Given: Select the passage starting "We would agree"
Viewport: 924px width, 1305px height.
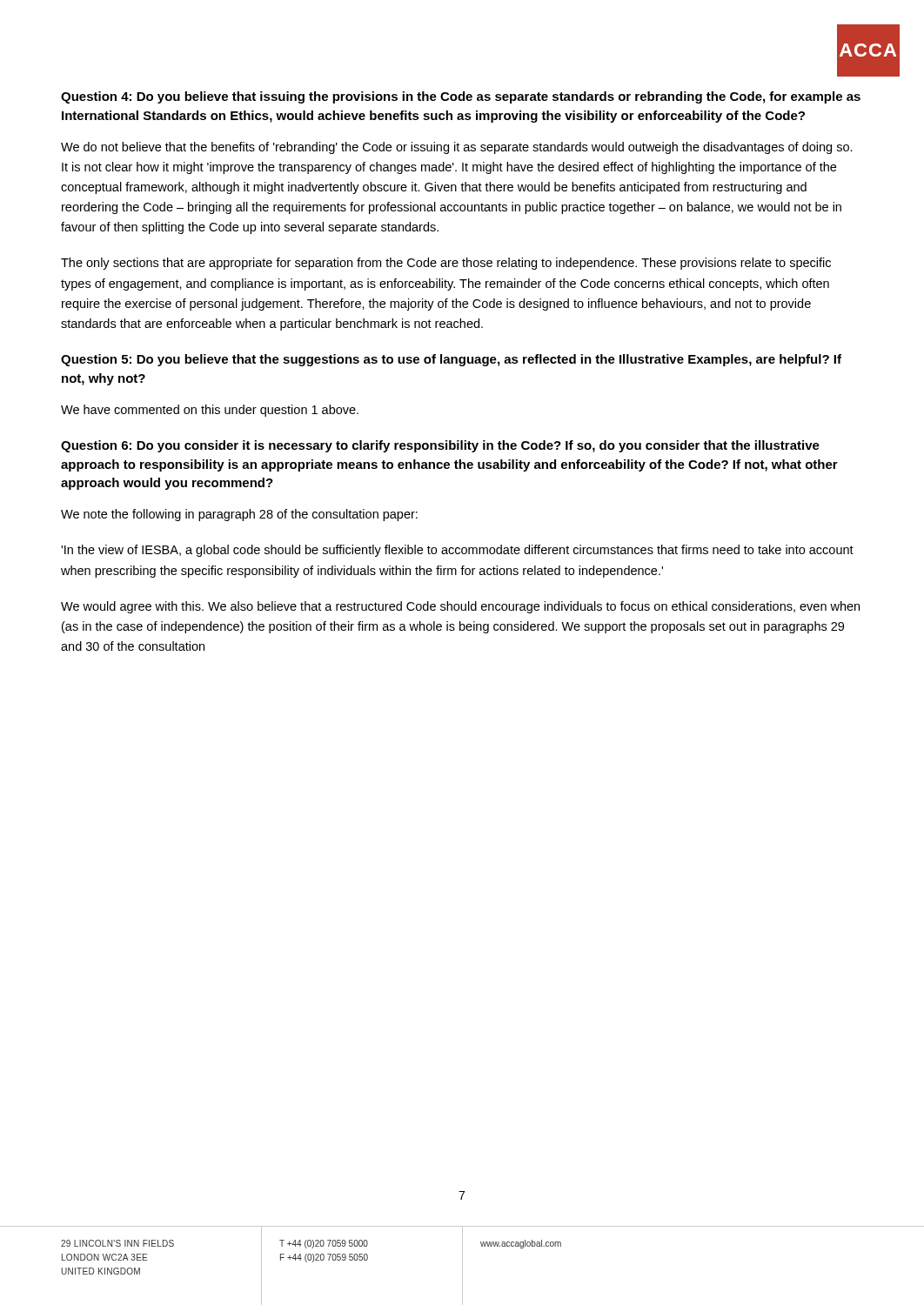Looking at the screenshot, I should 461,626.
